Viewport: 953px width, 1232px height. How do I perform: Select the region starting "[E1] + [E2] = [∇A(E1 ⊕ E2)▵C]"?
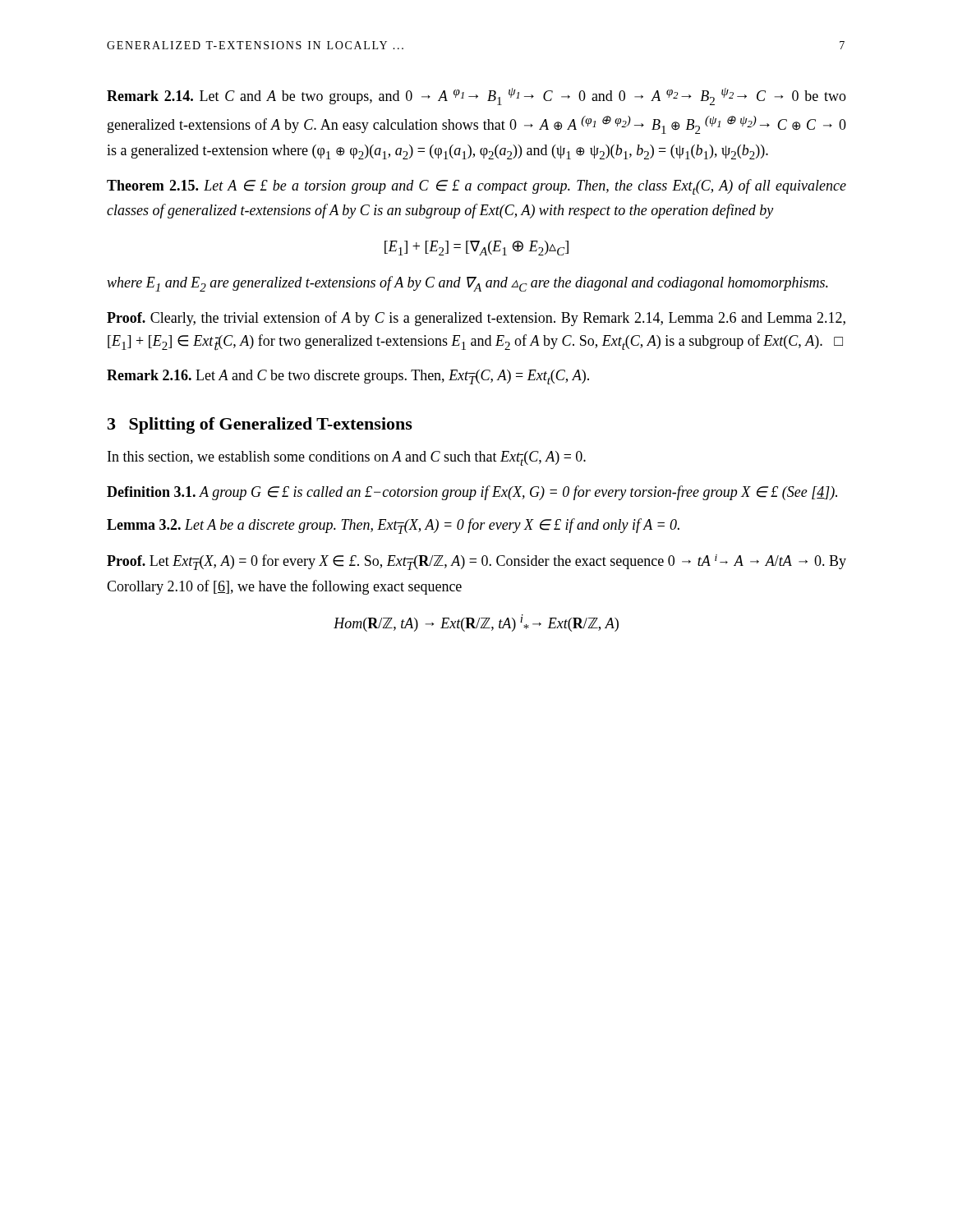476,247
